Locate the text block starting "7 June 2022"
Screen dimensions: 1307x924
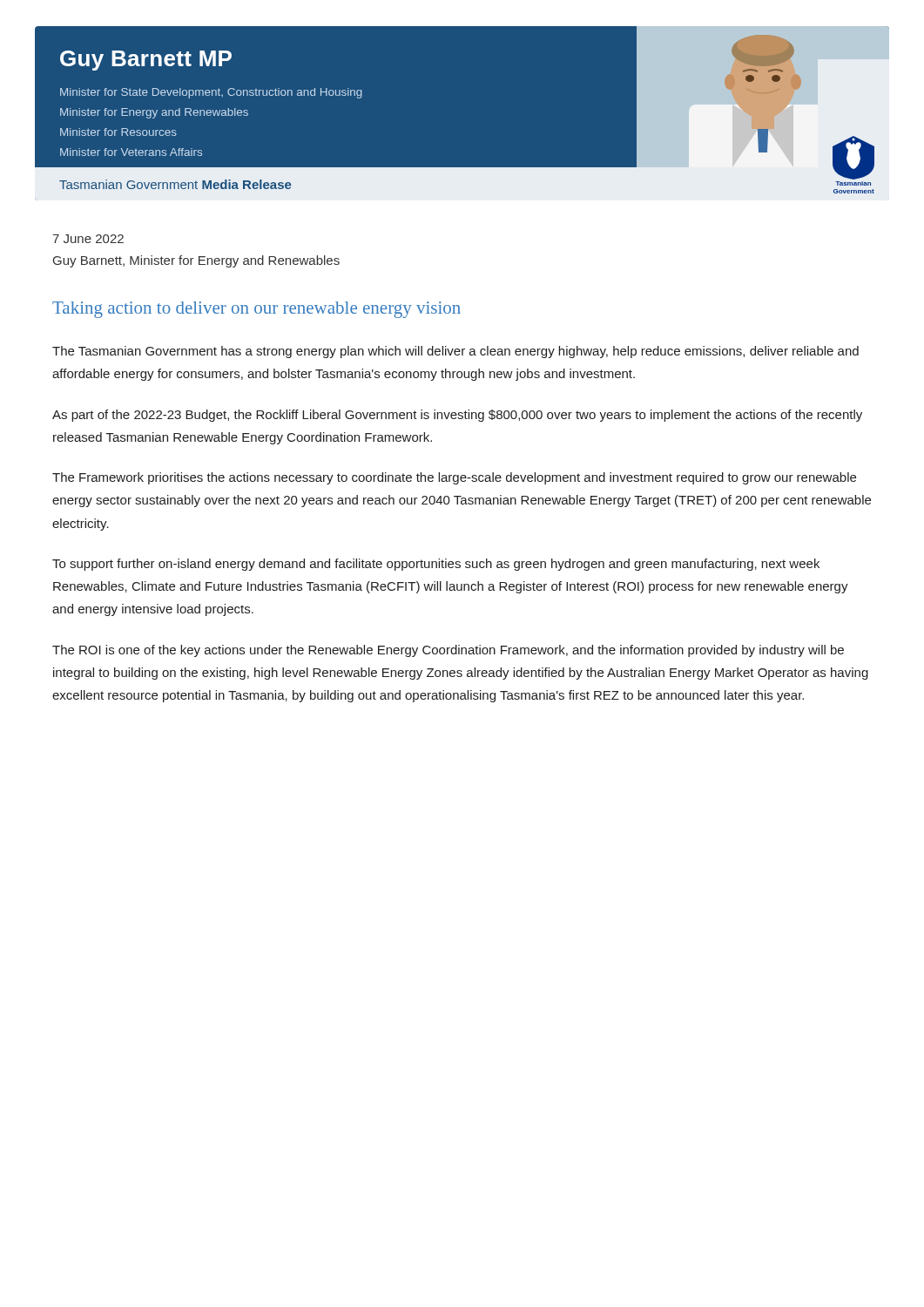click(88, 238)
